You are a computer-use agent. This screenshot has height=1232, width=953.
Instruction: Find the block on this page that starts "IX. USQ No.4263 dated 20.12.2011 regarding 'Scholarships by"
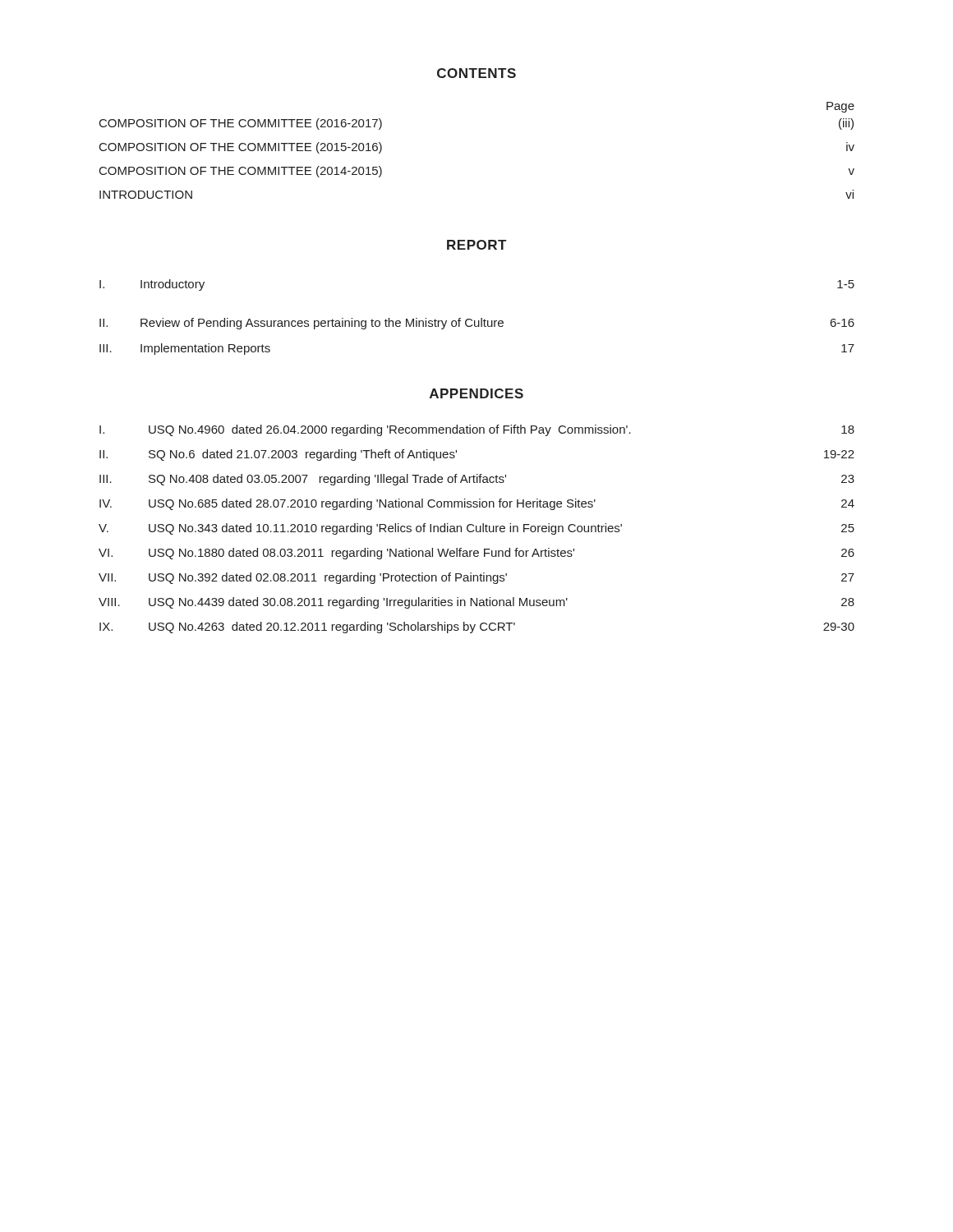pyautogui.click(x=476, y=626)
